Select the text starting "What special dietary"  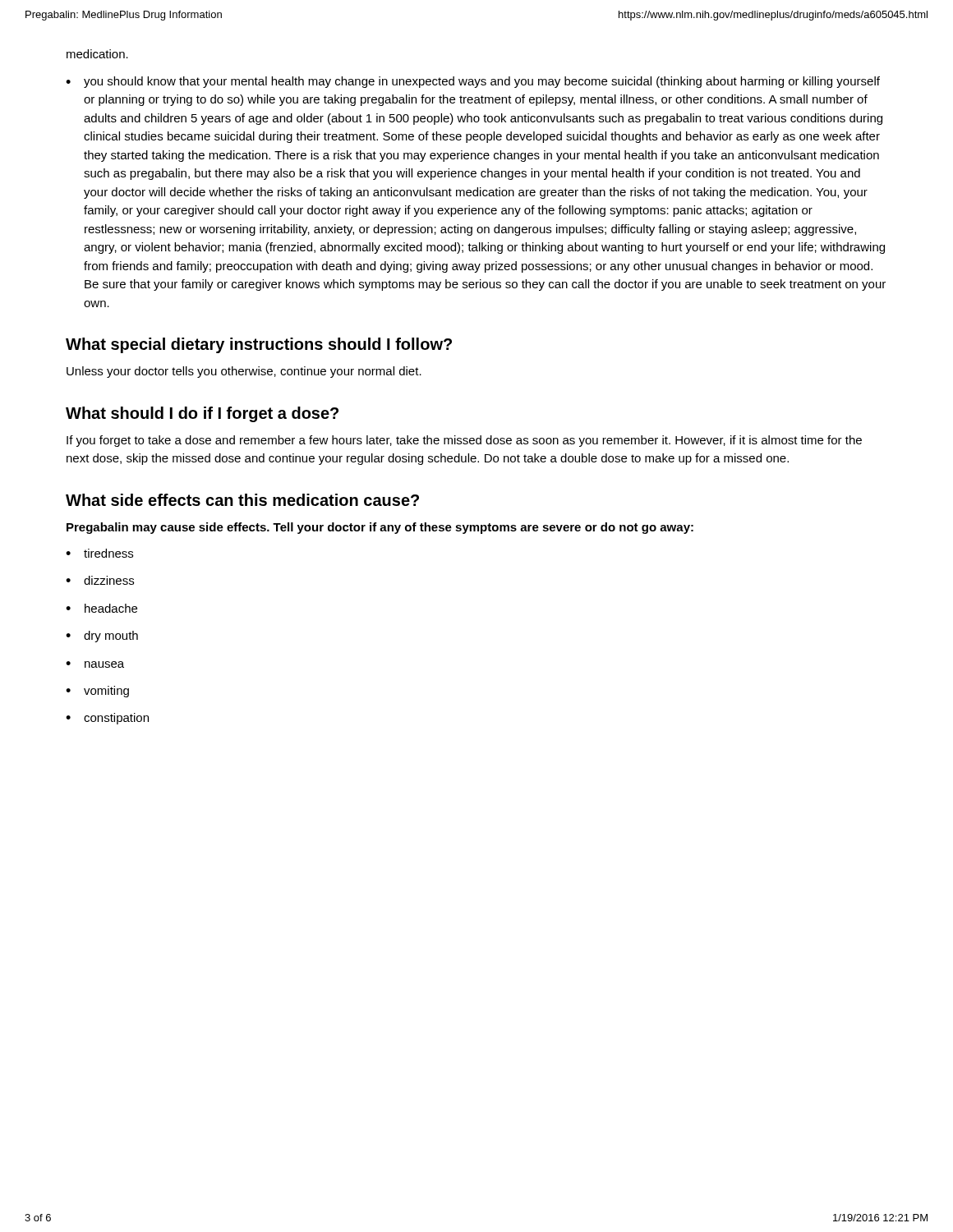coord(259,344)
